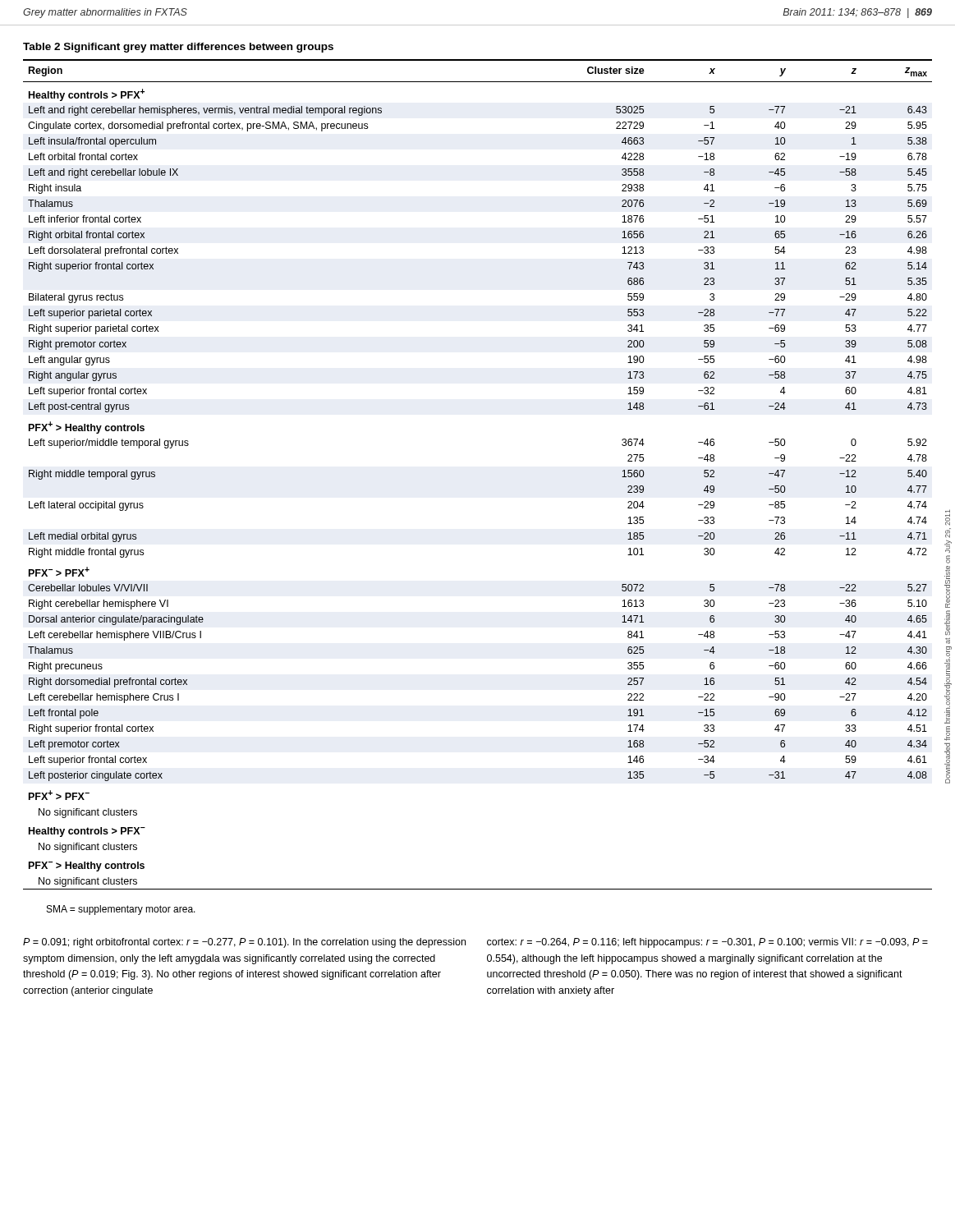Select the table that reads "Cluster size"
The width and height of the screenshot is (955, 1232).
[x=478, y=478]
